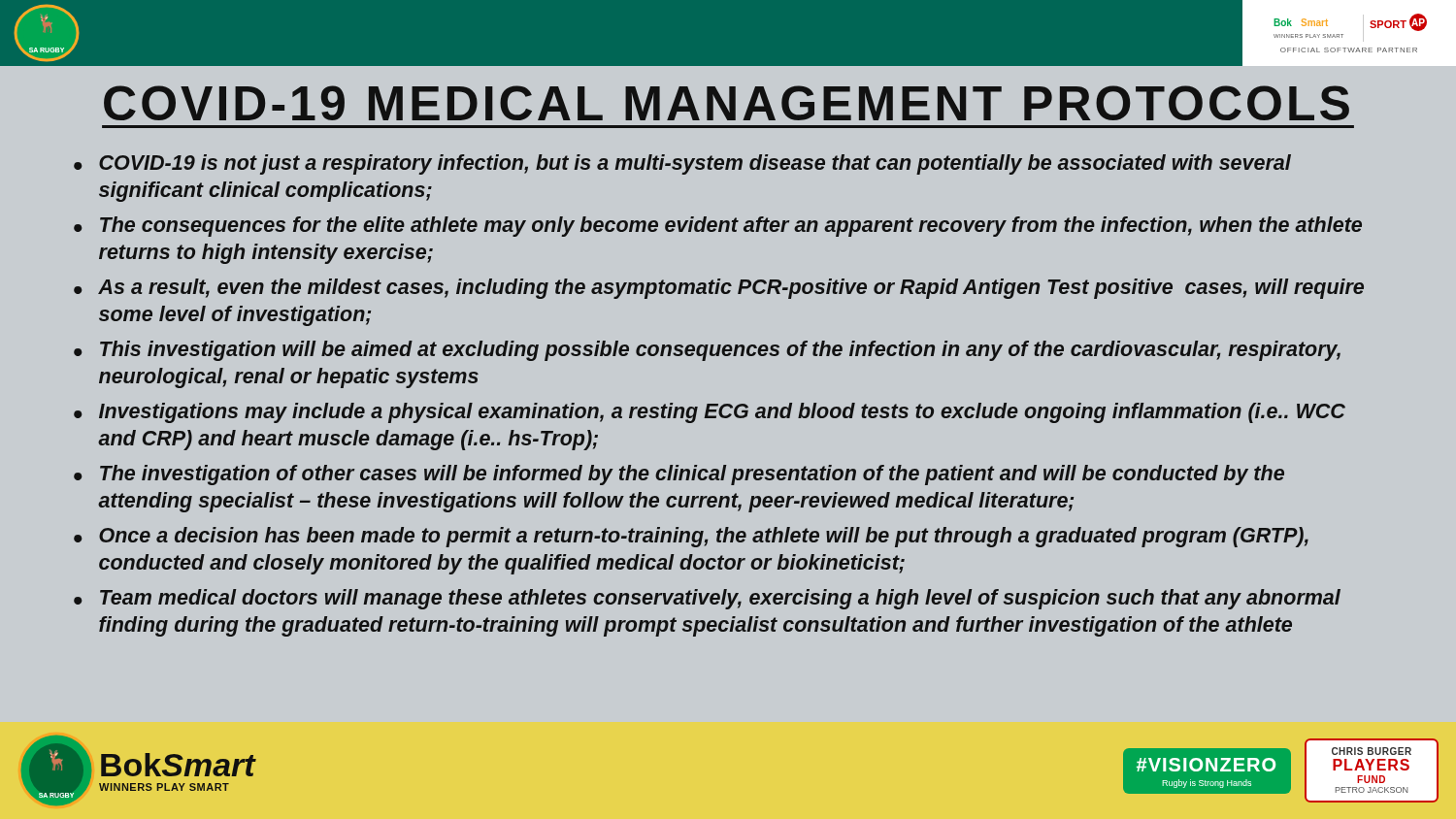1456x819 pixels.
Task: Find the text block starting "• The investigation of"
Action: tap(728, 488)
